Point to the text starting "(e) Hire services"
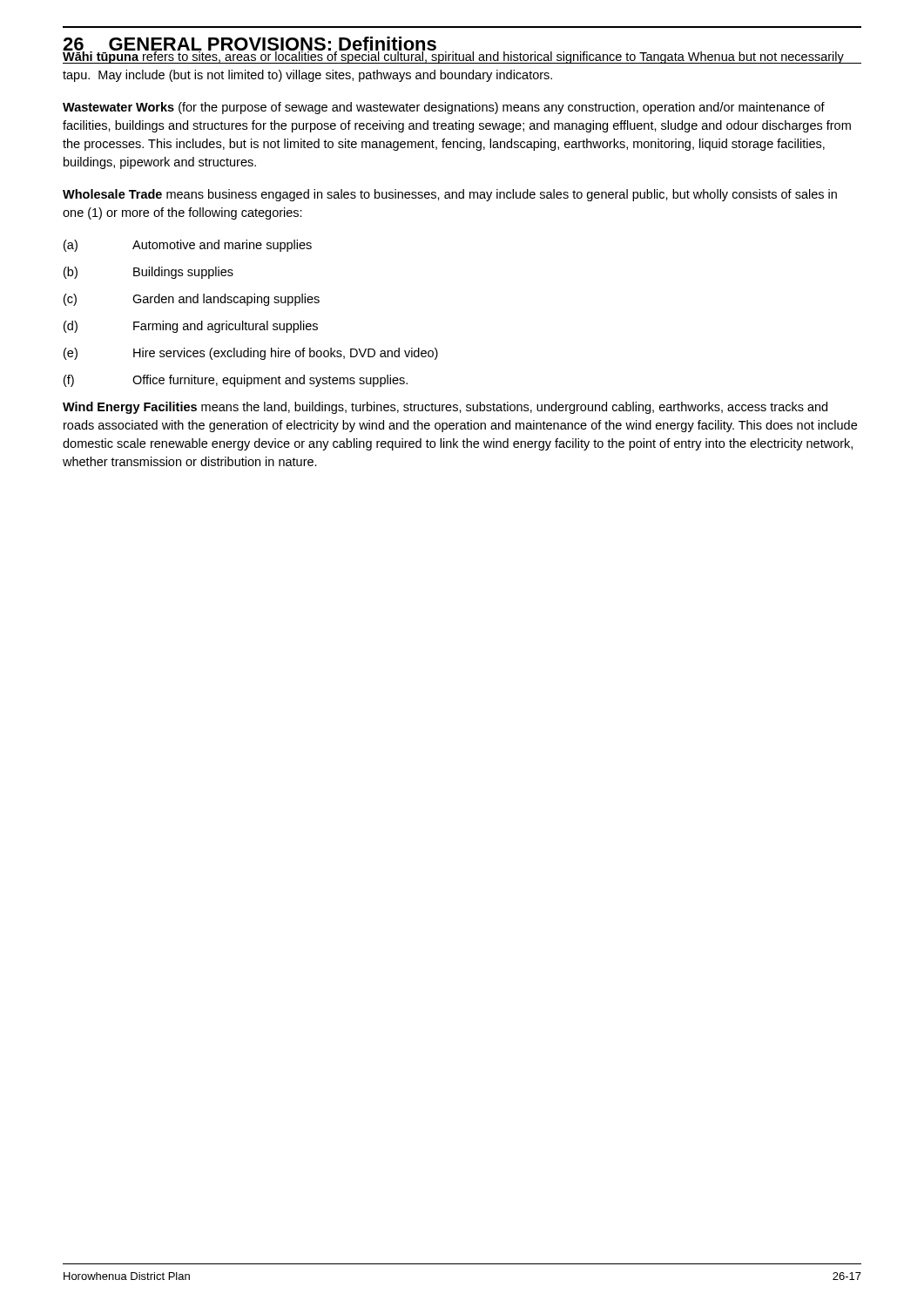 coord(251,354)
